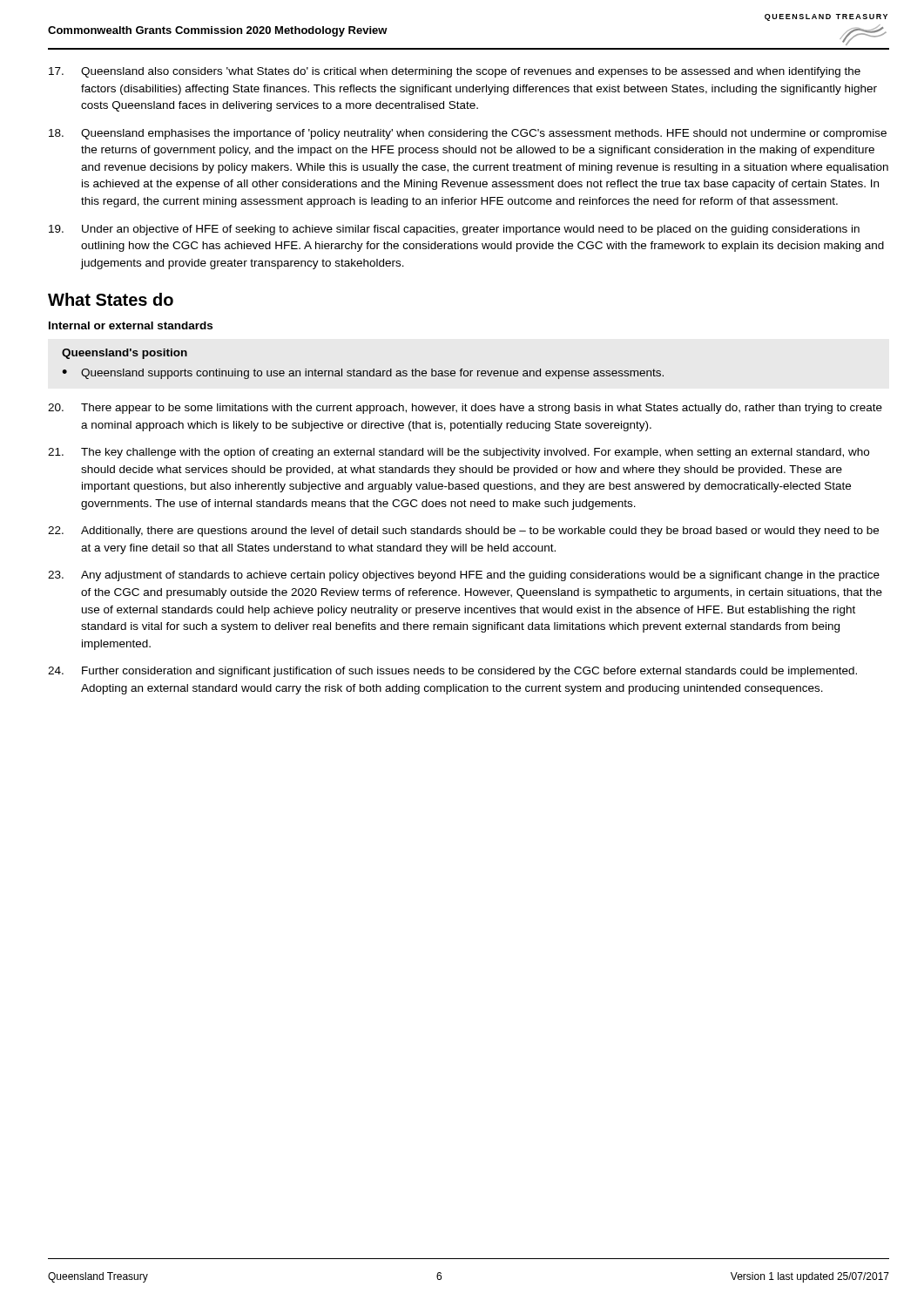924x1307 pixels.
Task: Locate the section header with the text "Internal or external standards"
Action: 131,326
